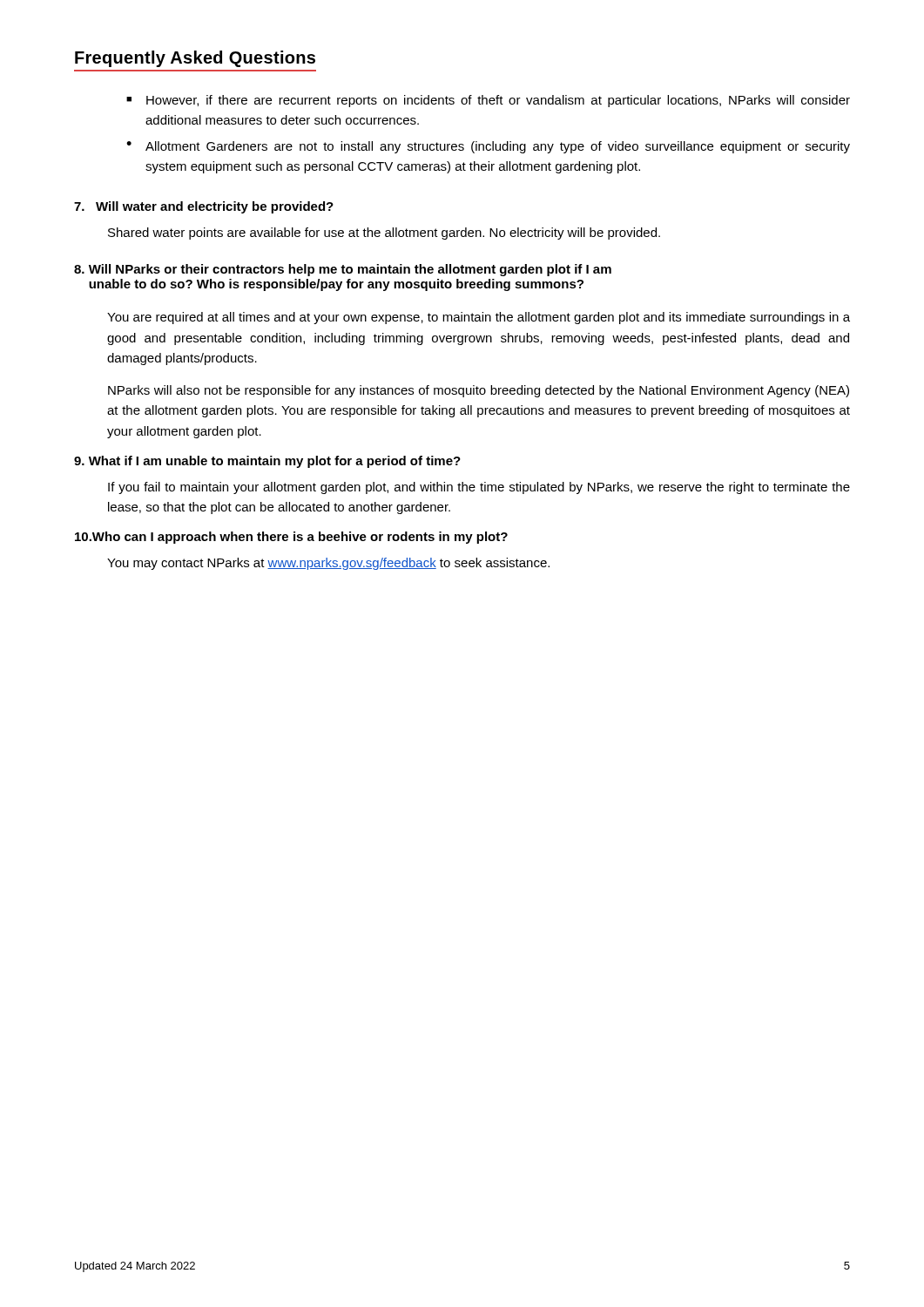Navigate to the region starting "You may contact"
The height and width of the screenshot is (1307, 924).
click(x=329, y=563)
